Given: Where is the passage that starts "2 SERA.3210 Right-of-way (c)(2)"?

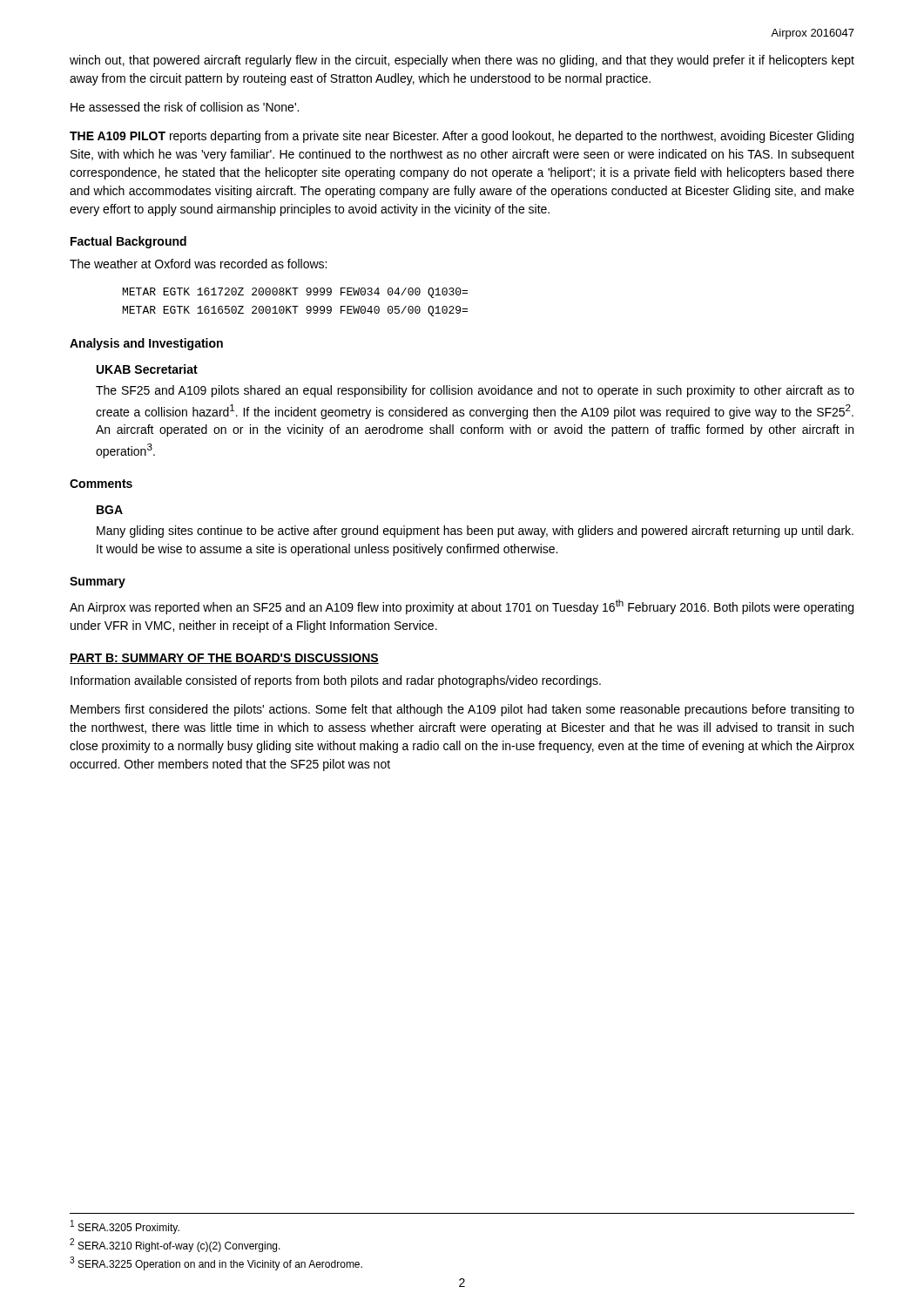Looking at the screenshot, I should [x=175, y=1245].
